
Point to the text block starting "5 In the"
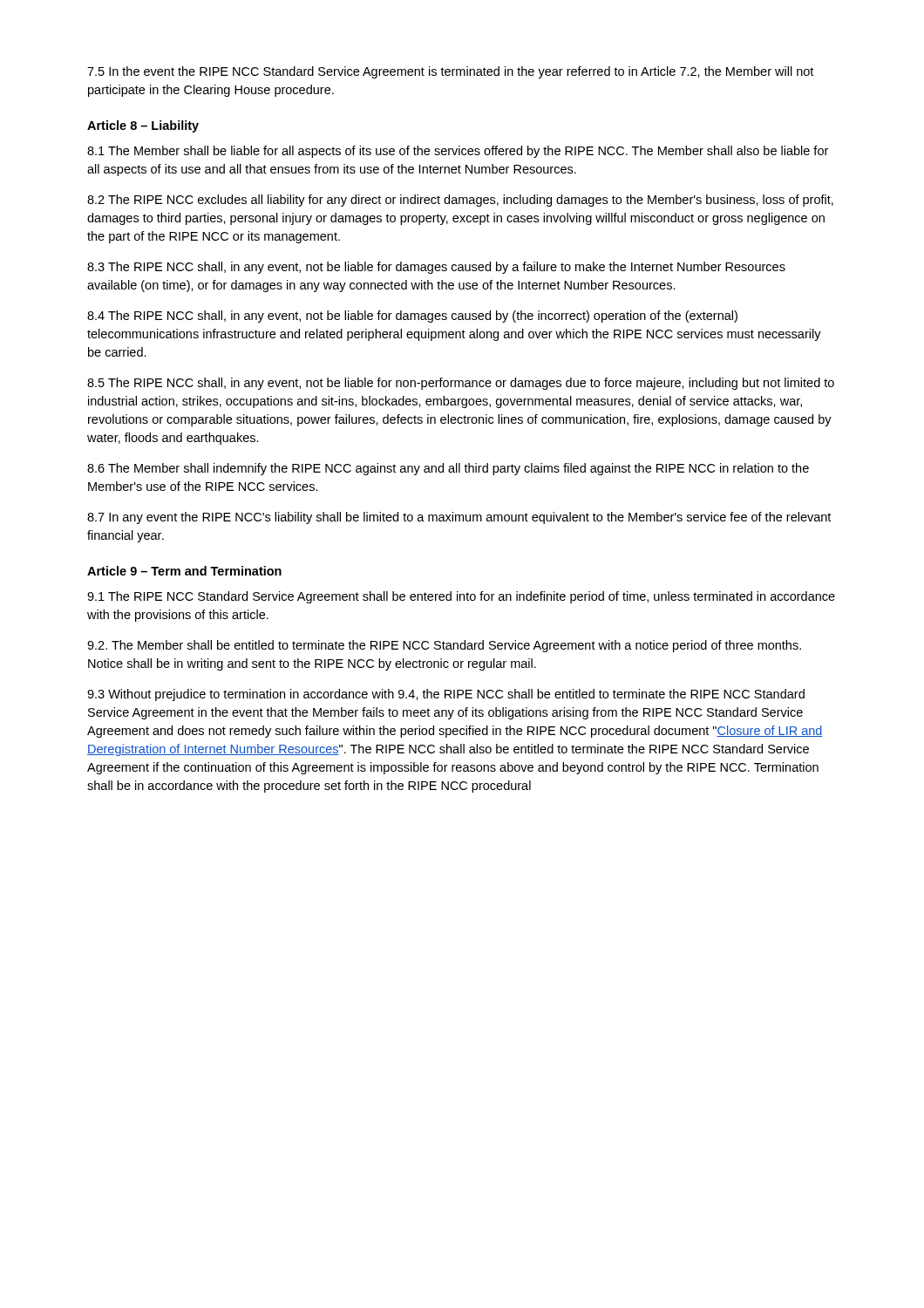point(450,81)
